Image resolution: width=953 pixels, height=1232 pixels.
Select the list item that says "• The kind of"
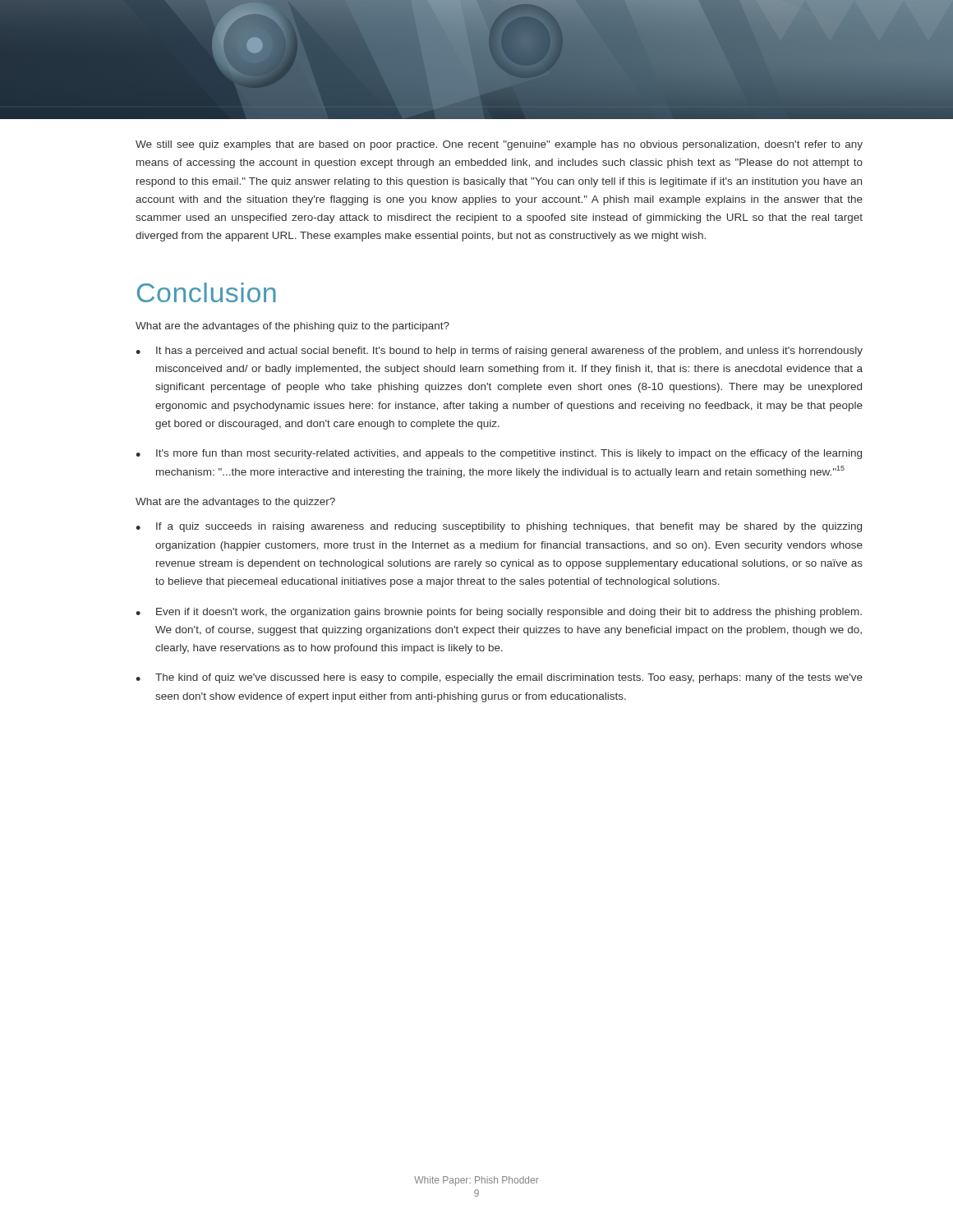(499, 687)
